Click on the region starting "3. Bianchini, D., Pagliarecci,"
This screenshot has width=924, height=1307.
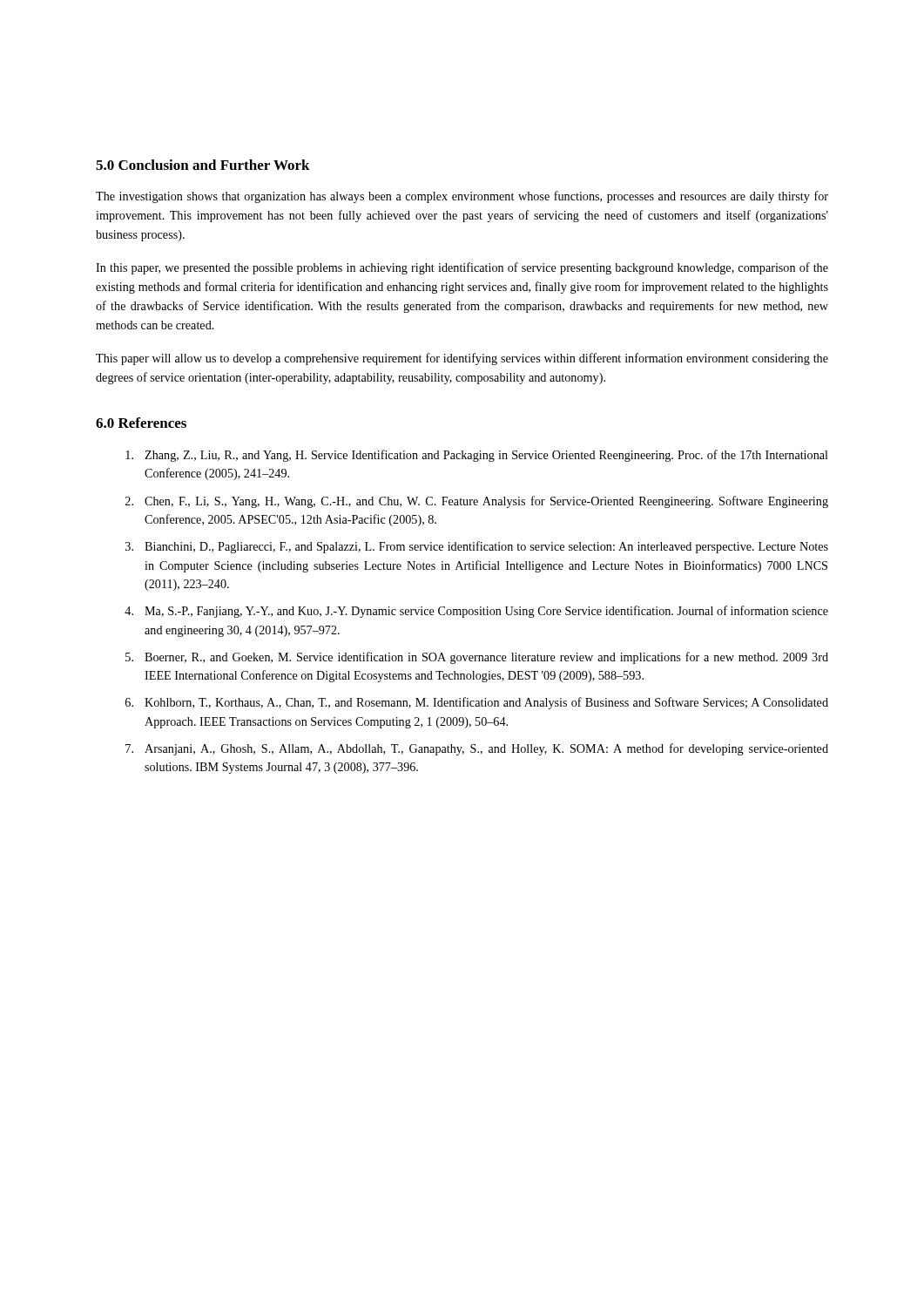pos(462,566)
